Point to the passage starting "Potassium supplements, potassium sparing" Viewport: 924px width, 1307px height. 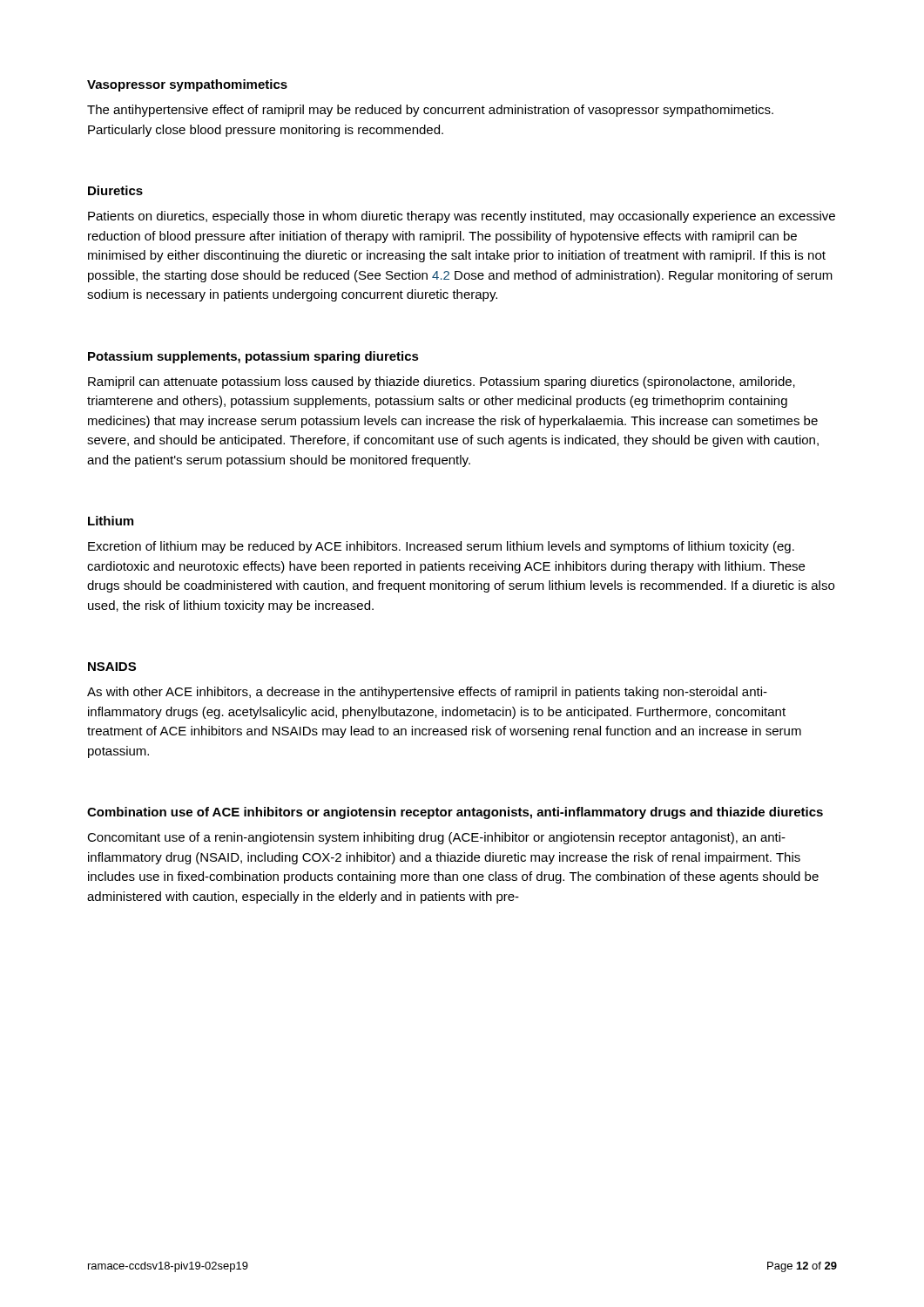click(253, 356)
